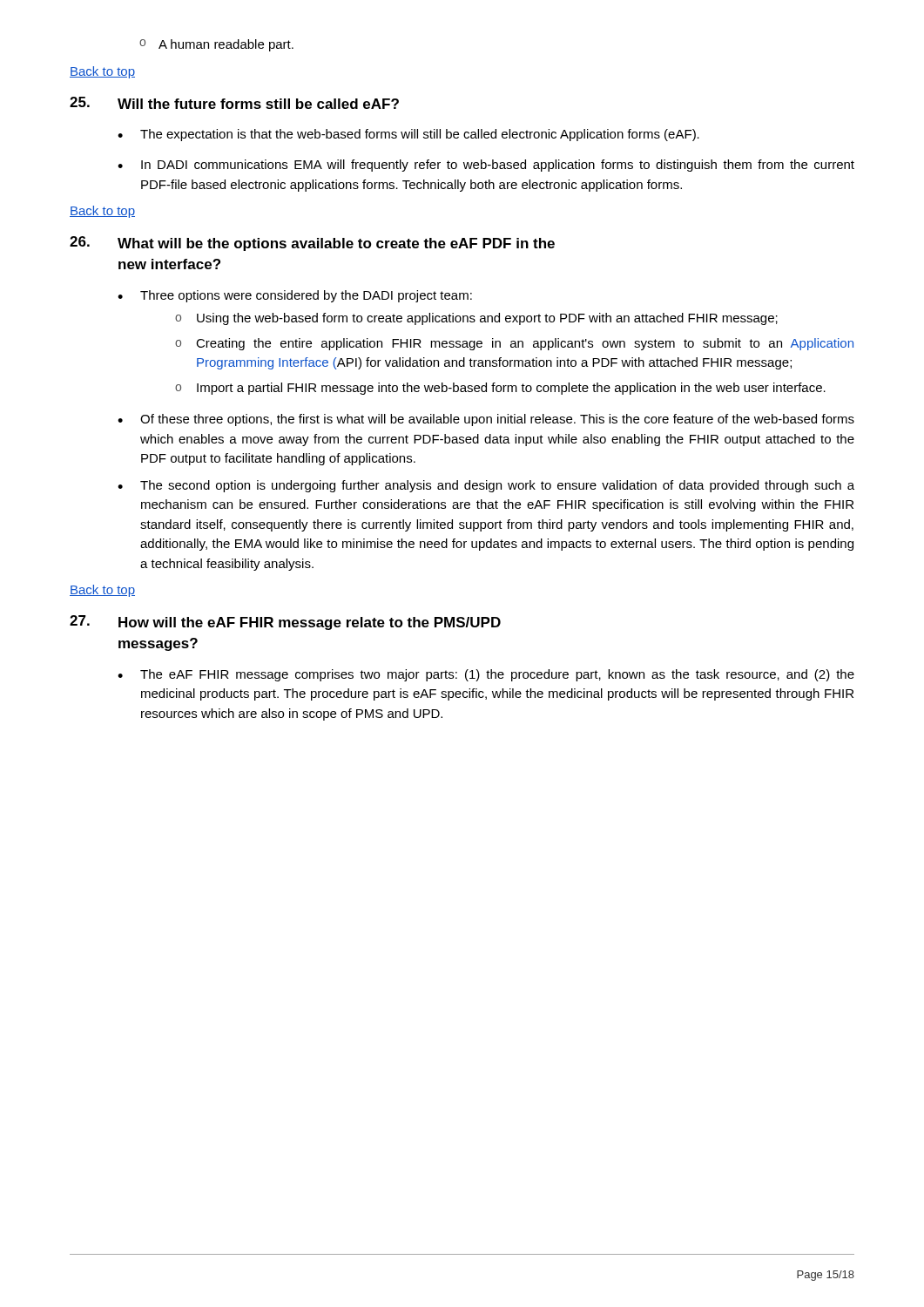Select the list item that says "• The second option is undergoing further analysis"

point(486,525)
